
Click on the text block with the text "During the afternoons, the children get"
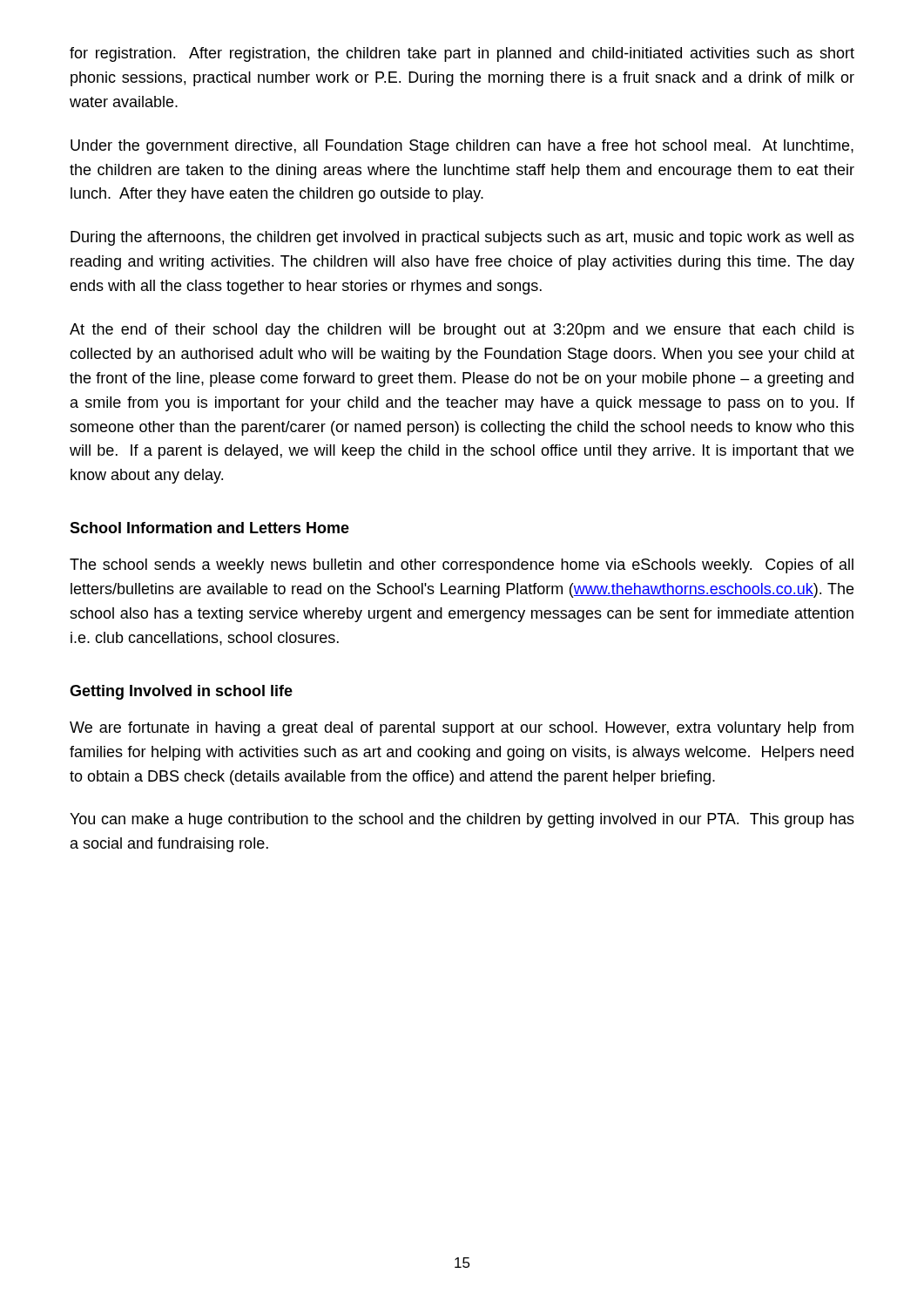pos(462,262)
